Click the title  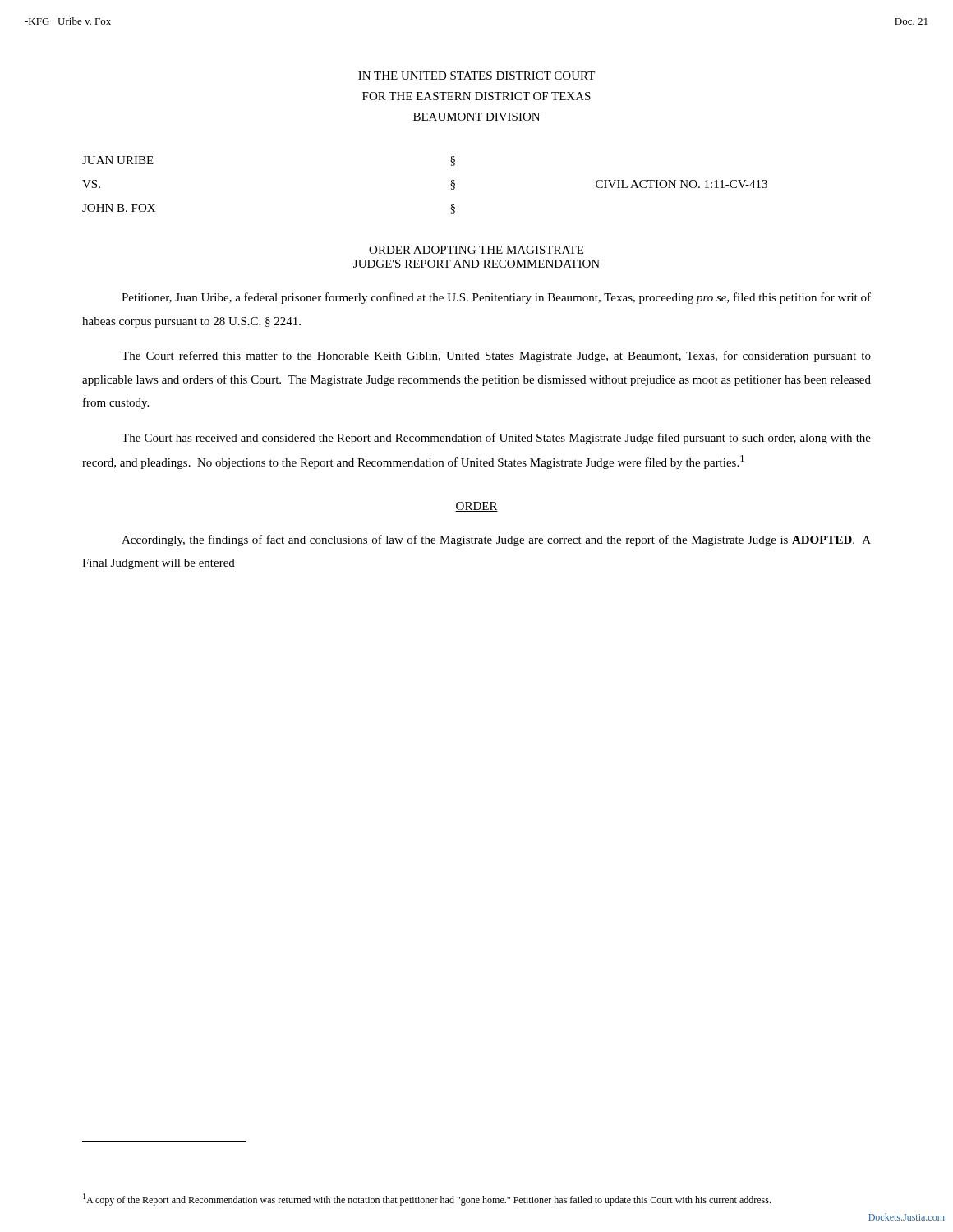[476, 96]
